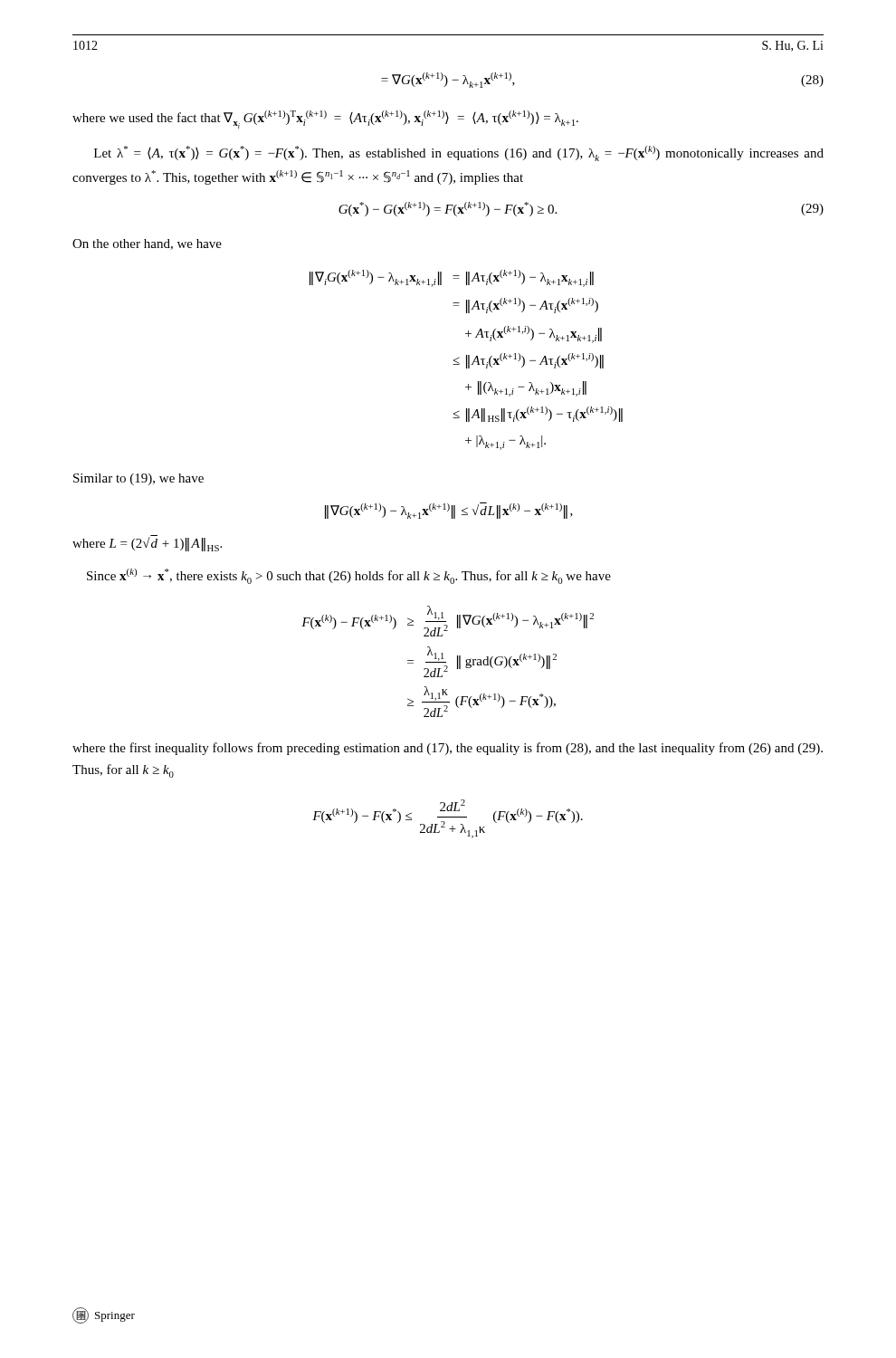Where is the formula that starts "G(x*) − G(x(k+1)) ="?

coord(455,209)
